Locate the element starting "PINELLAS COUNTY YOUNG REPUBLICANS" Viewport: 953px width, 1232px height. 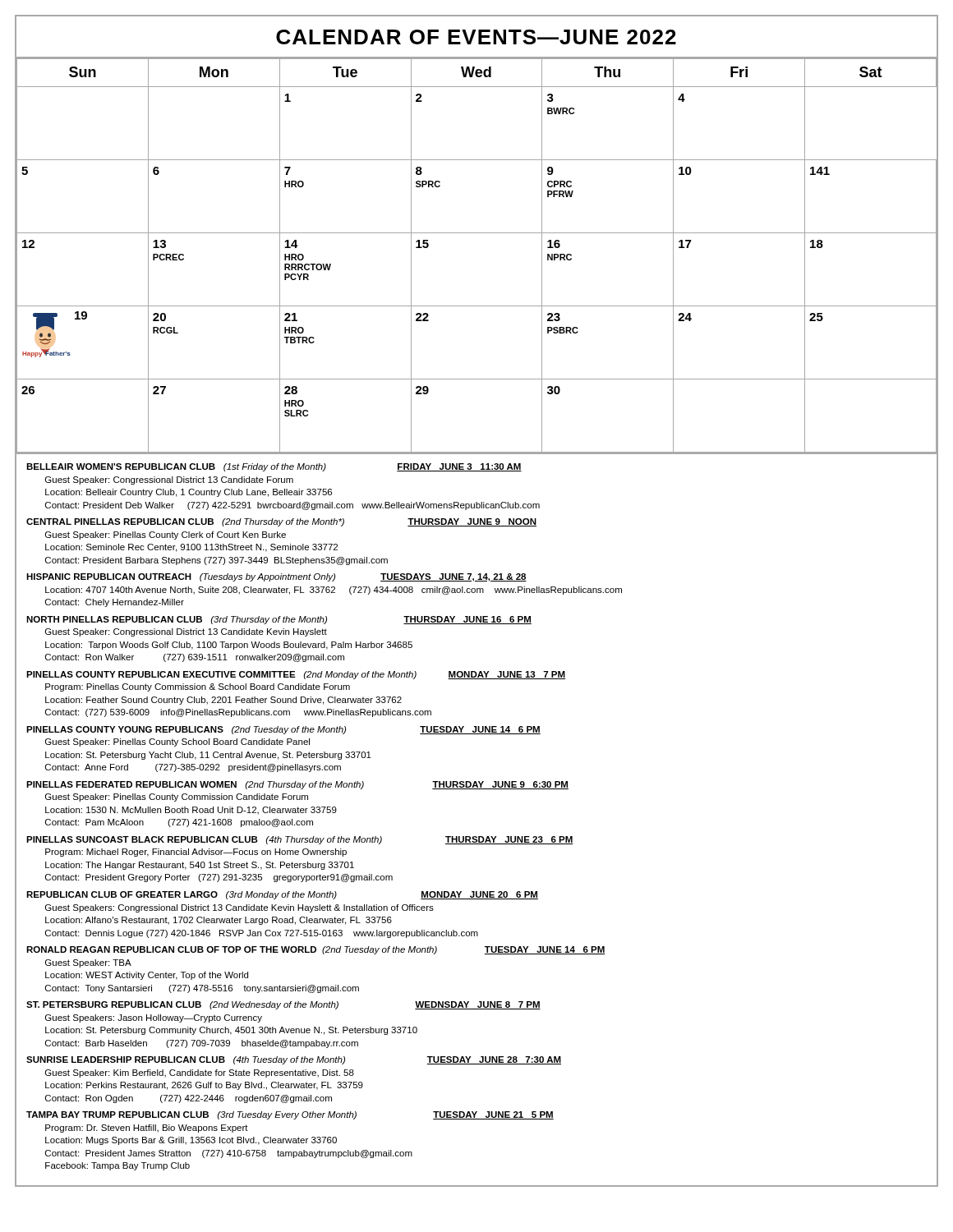(283, 748)
